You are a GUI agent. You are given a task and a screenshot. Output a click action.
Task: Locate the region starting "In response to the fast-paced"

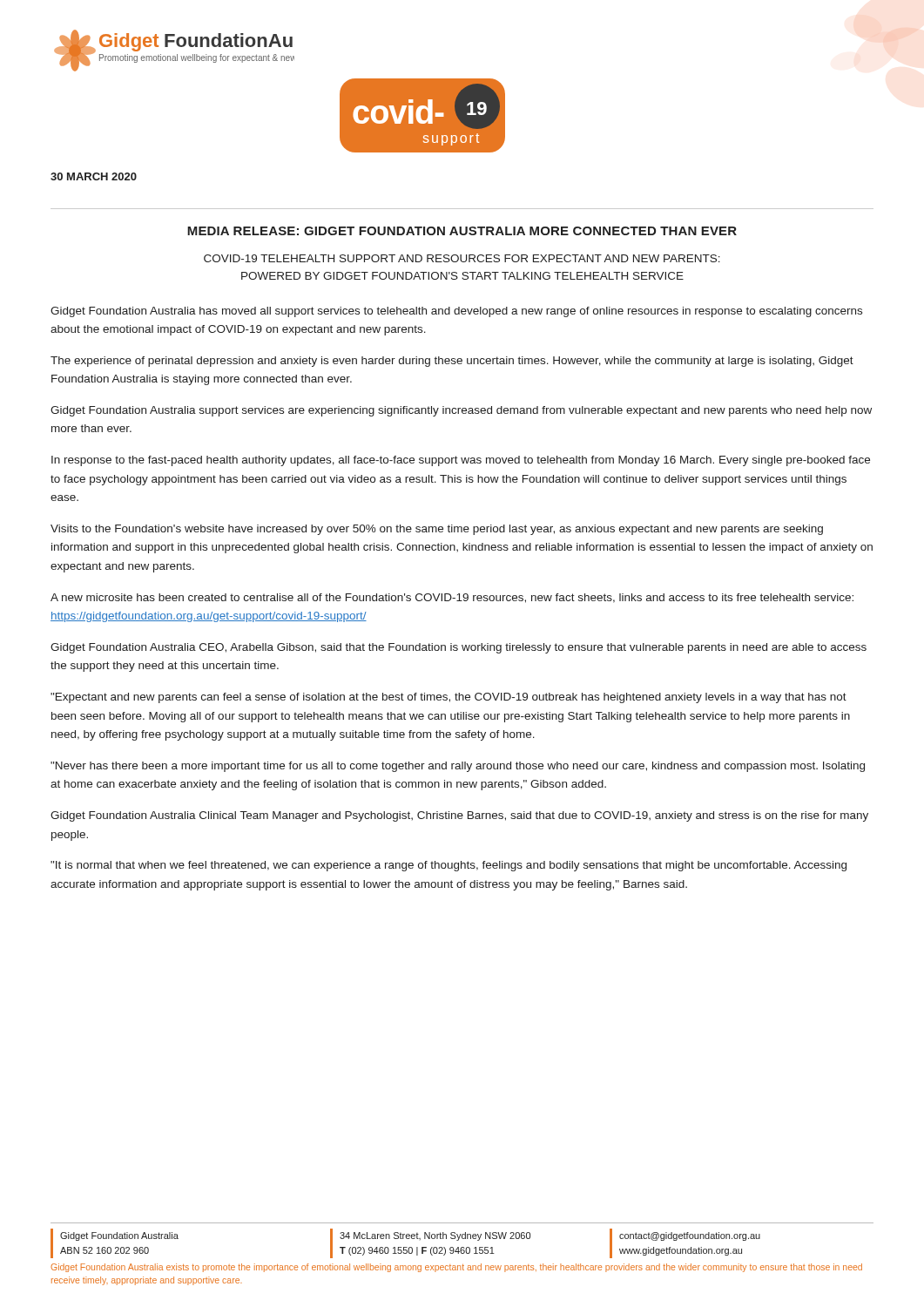(x=461, y=478)
